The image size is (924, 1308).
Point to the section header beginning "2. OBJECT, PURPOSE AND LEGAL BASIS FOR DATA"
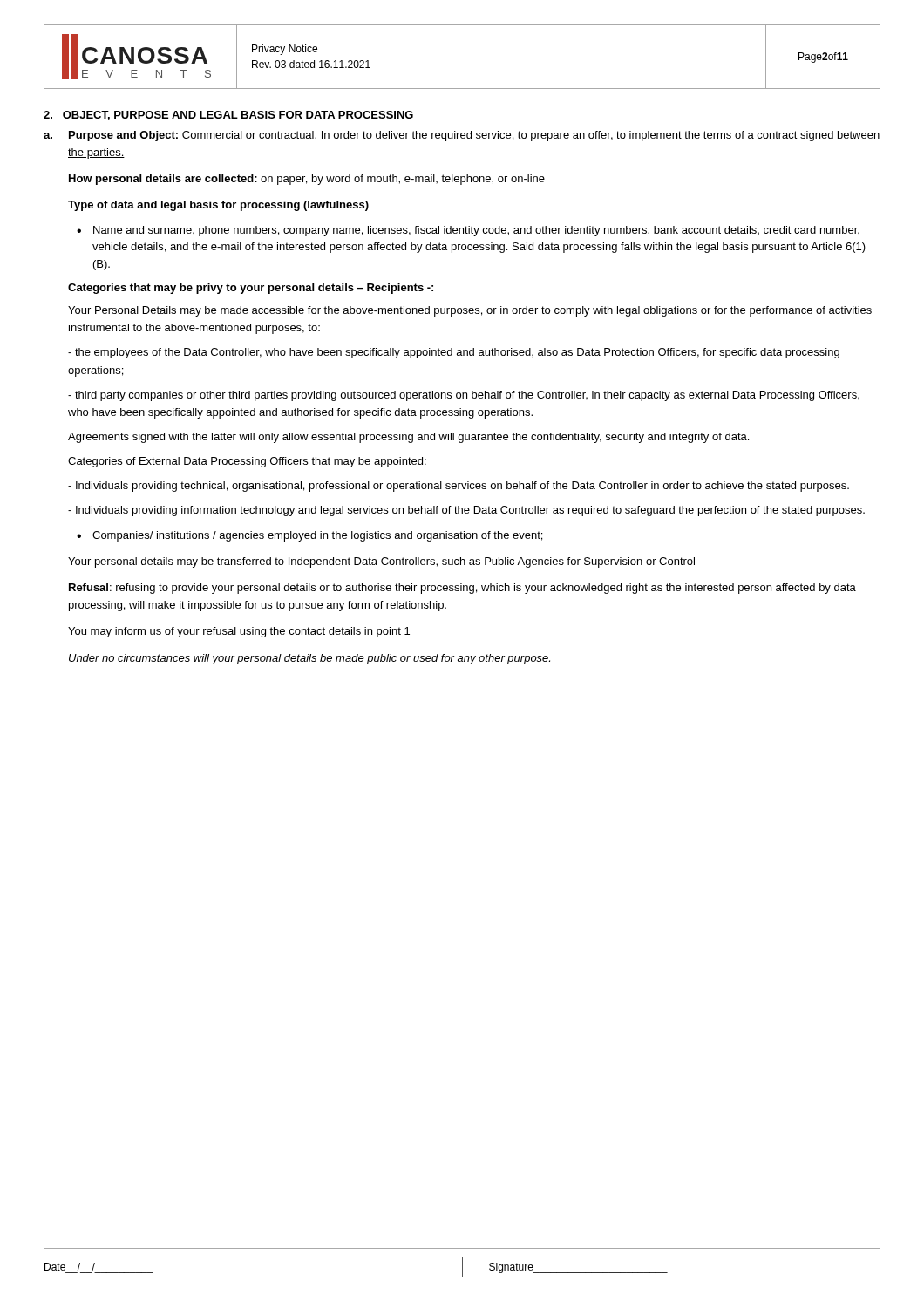pos(229,115)
